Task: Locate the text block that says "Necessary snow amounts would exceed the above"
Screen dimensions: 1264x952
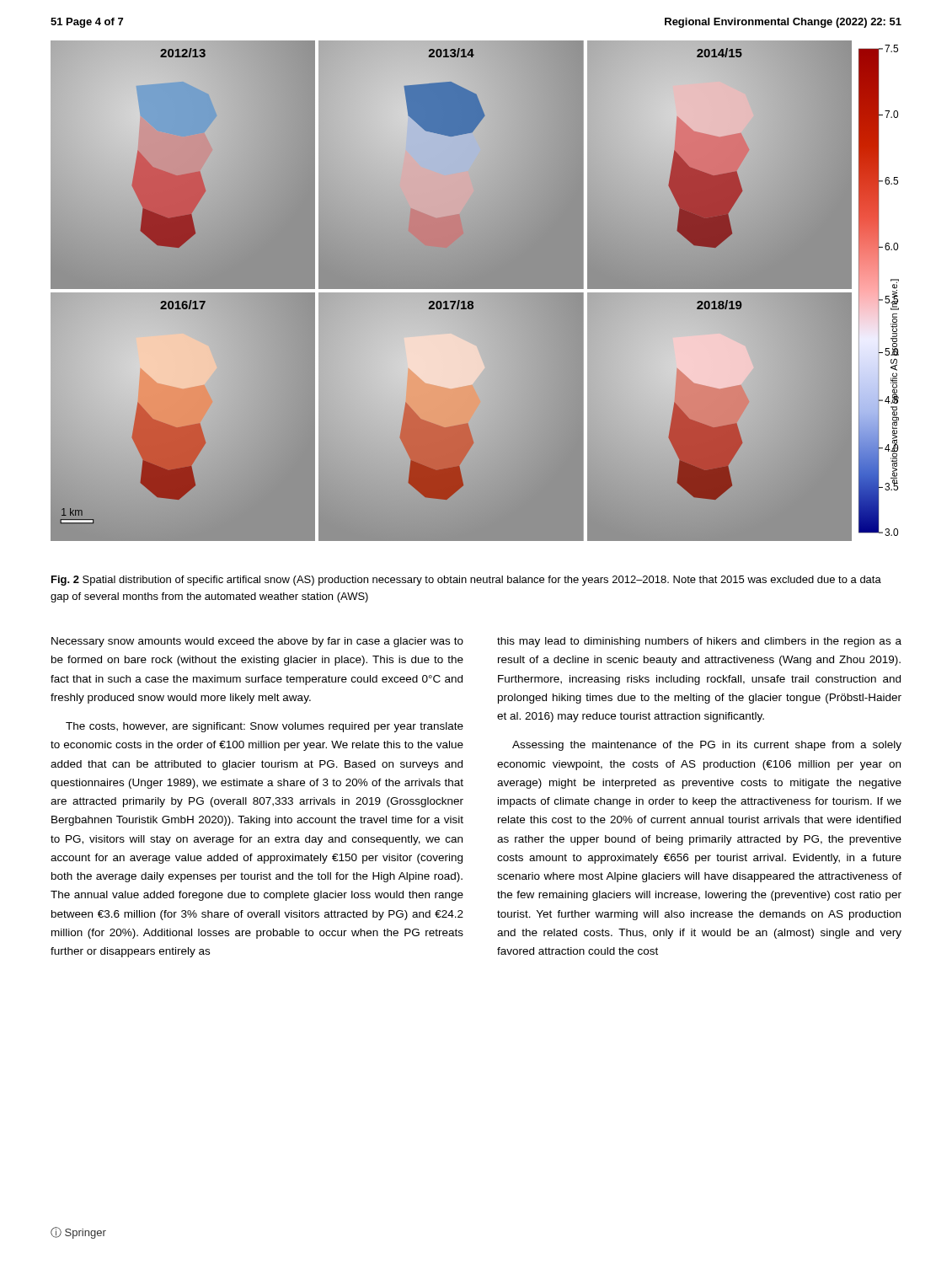Action: pyautogui.click(x=257, y=797)
